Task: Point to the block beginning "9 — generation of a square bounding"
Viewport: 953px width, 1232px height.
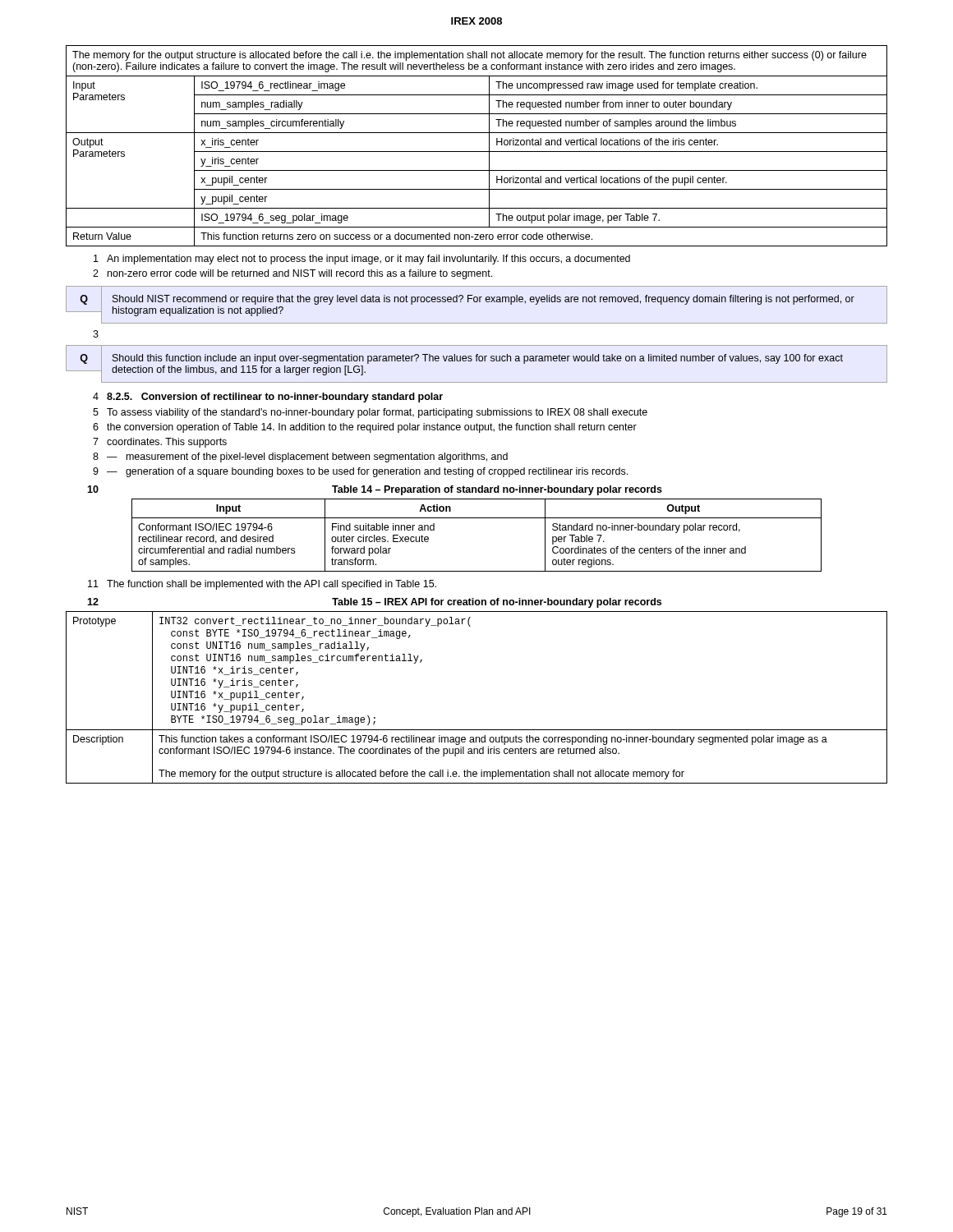Action: point(476,471)
